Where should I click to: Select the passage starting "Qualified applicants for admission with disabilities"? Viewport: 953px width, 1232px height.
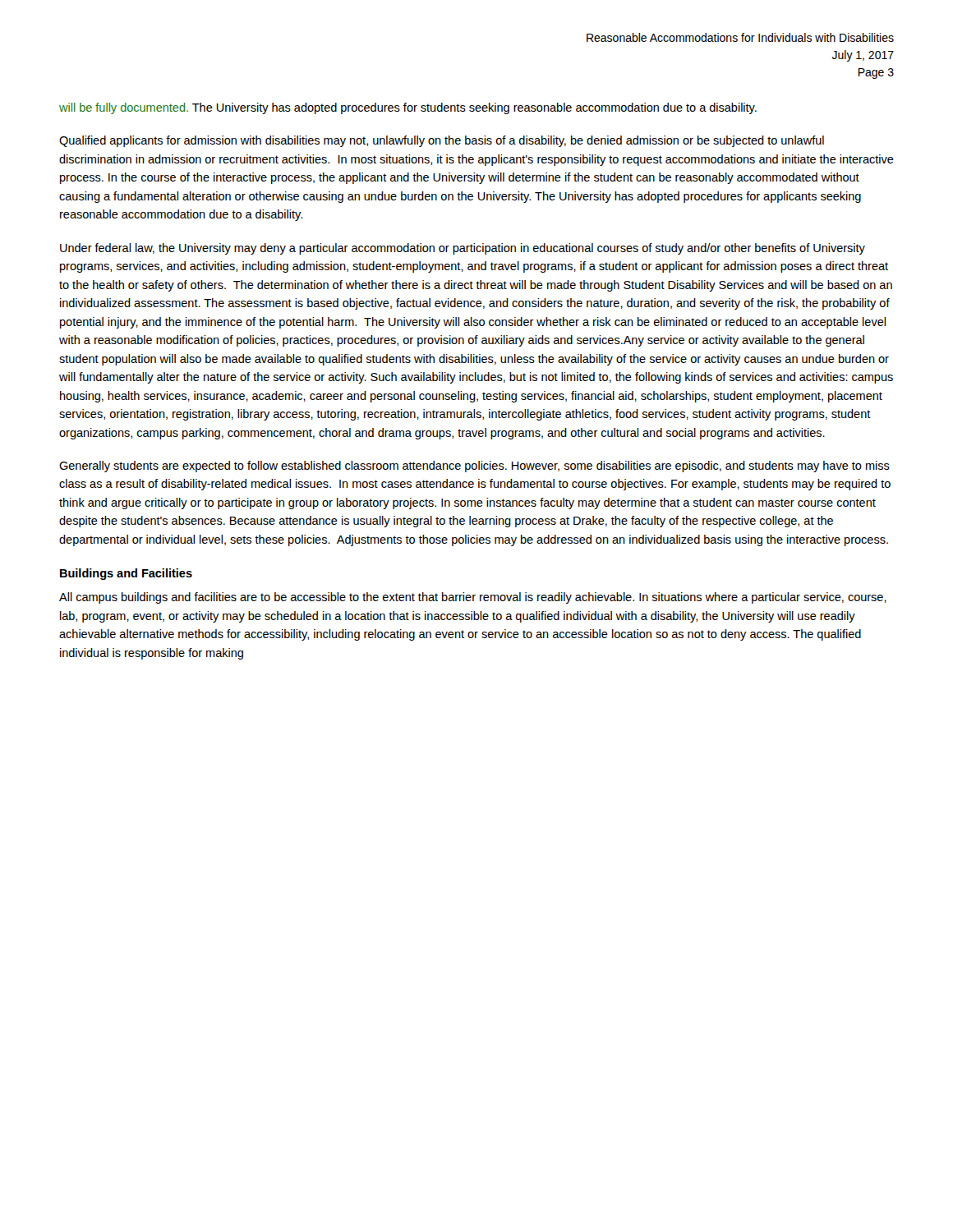pyautogui.click(x=476, y=178)
